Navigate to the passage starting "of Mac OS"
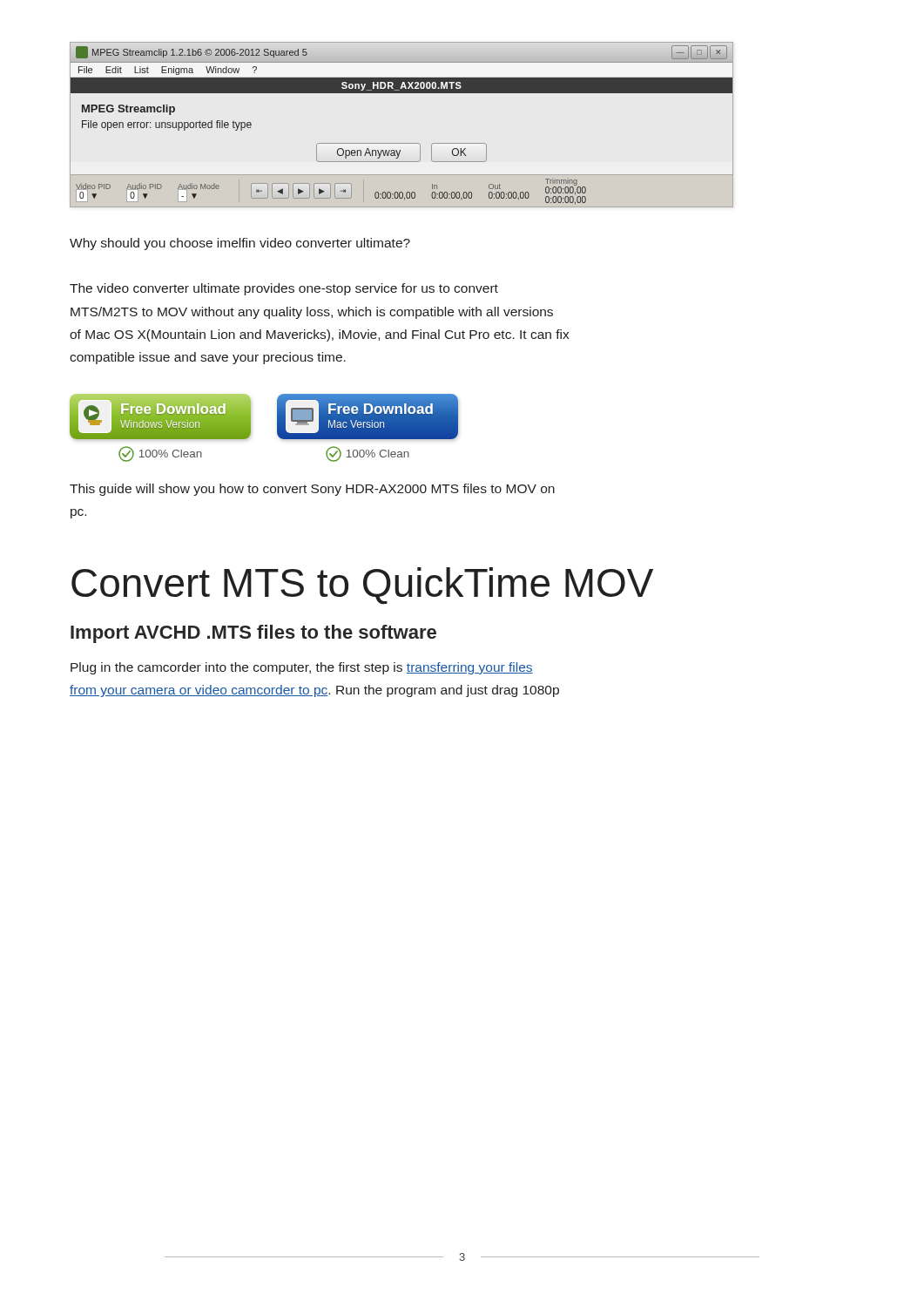Viewport: 924px width, 1307px height. point(320,334)
